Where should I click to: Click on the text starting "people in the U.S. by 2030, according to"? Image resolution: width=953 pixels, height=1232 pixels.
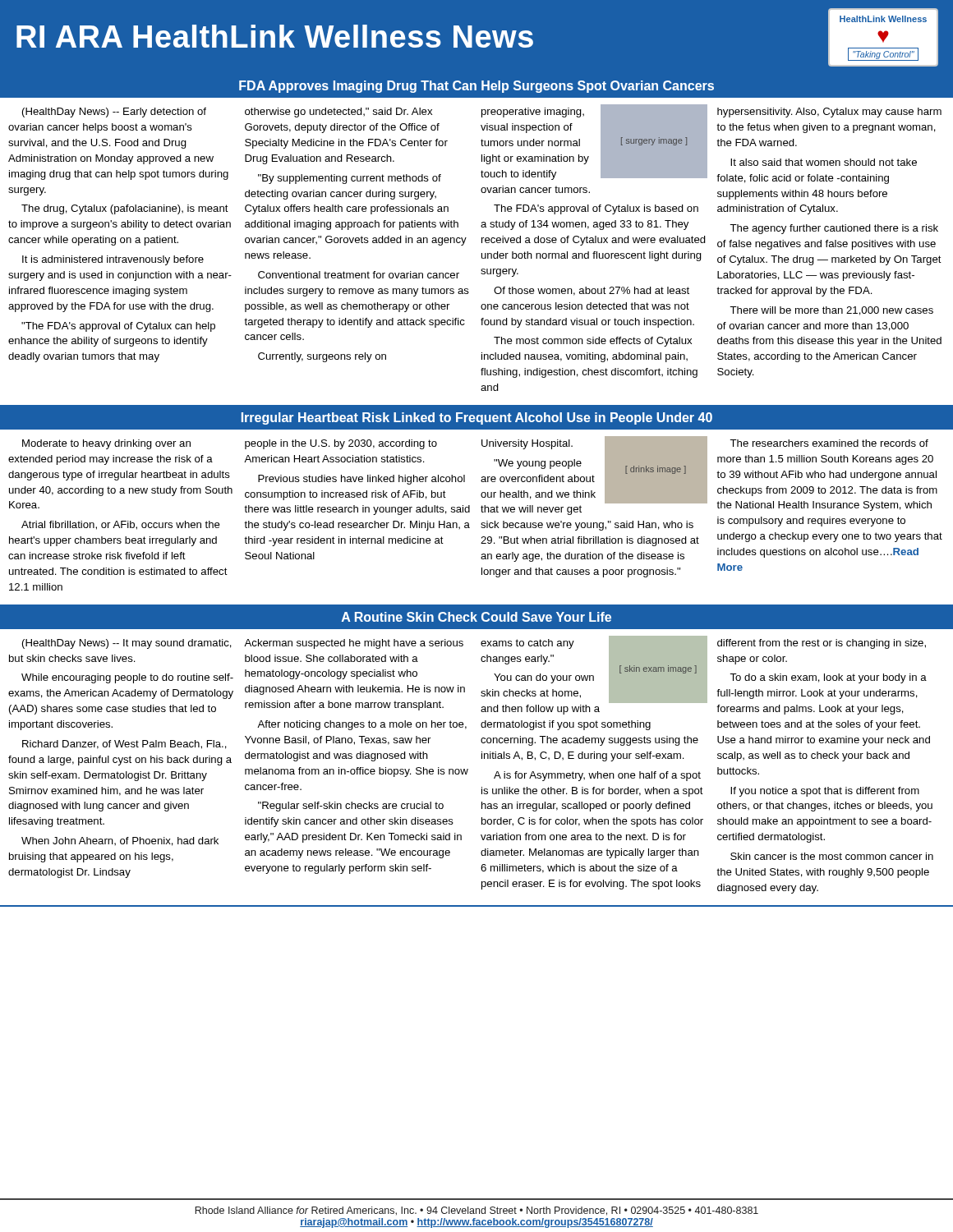[358, 500]
